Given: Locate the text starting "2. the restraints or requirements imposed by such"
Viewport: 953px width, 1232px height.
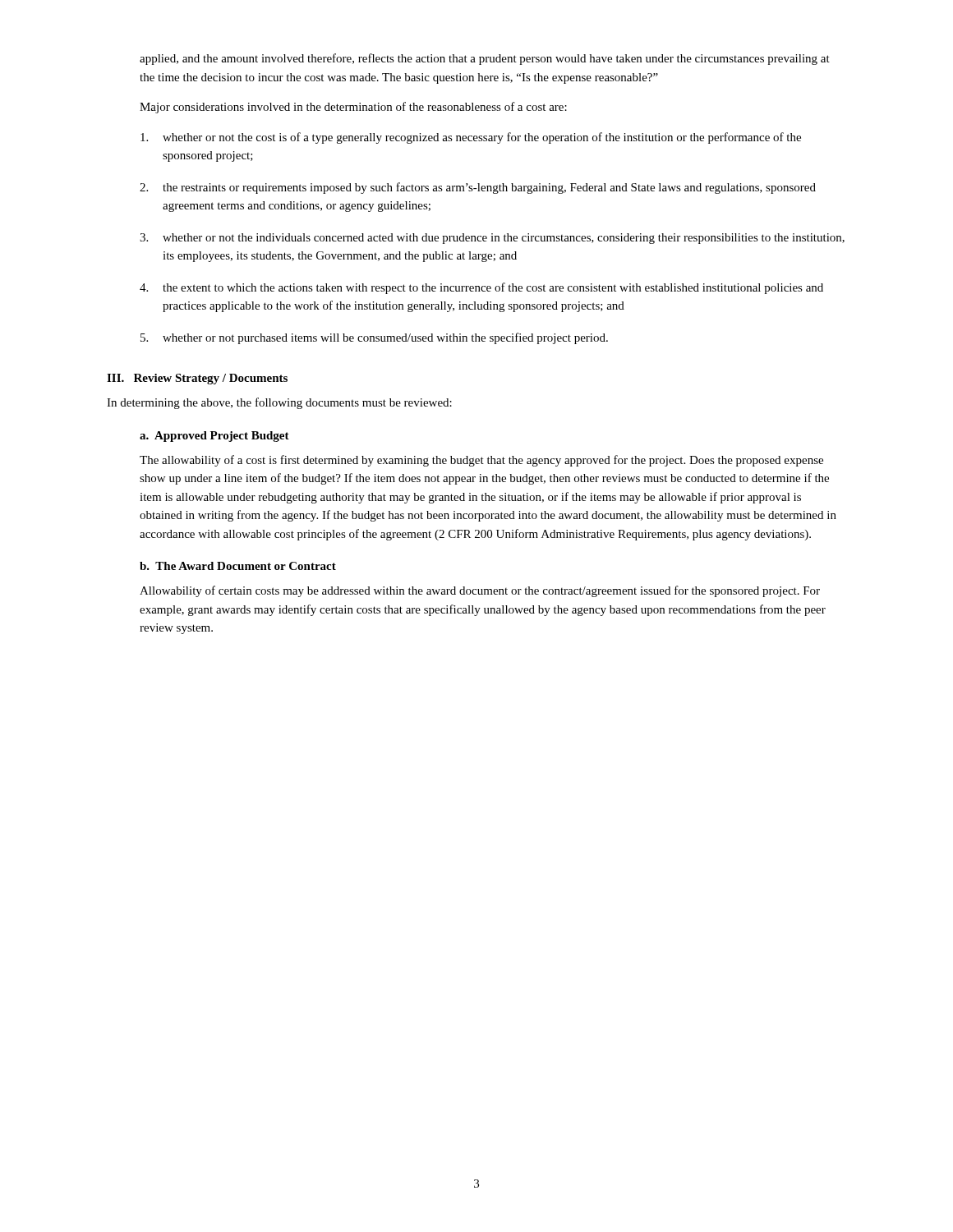Looking at the screenshot, I should click(493, 196).
